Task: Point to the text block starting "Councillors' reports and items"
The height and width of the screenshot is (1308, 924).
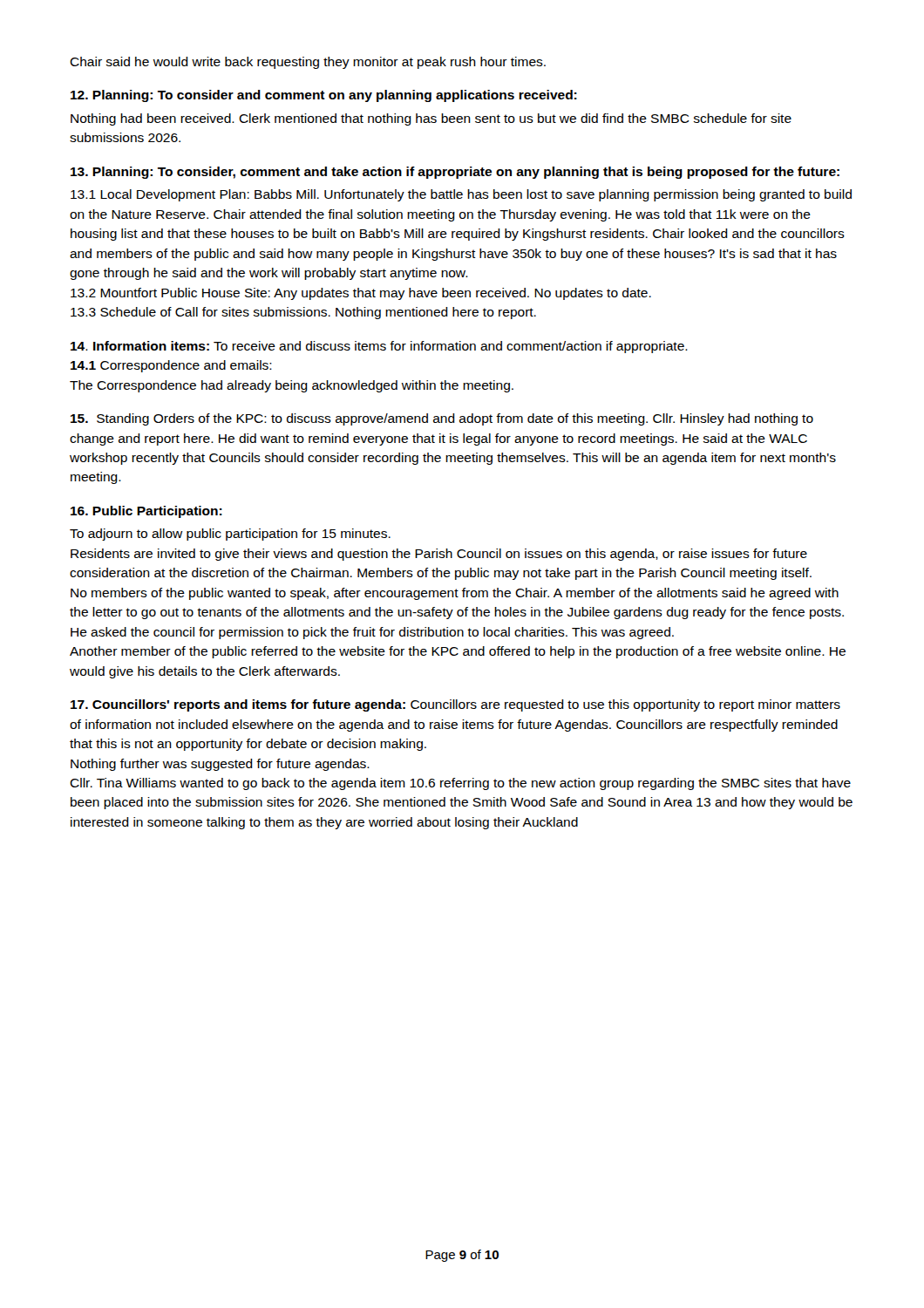Action: (x=455, y=705)
